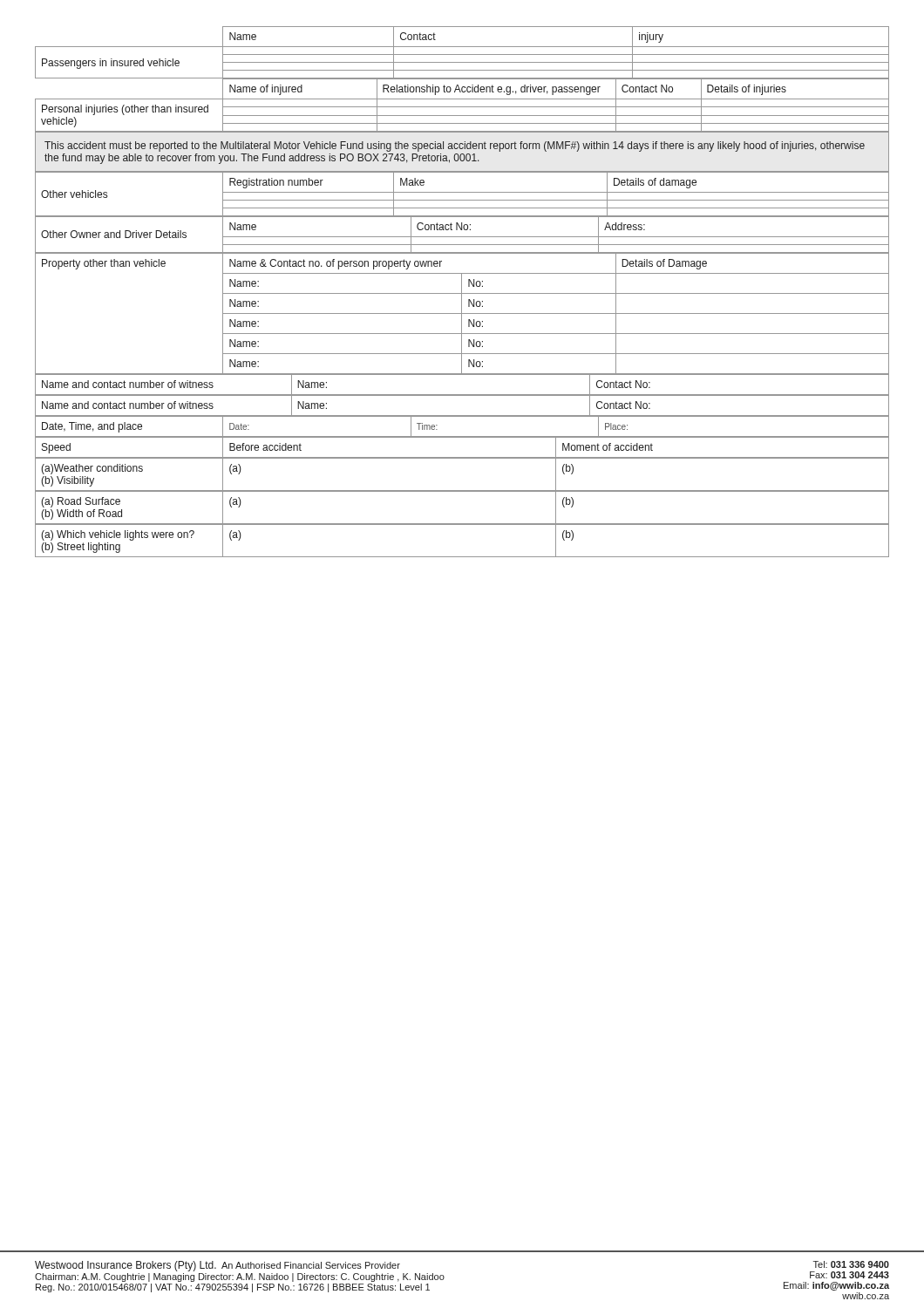Screen dimensions: 1308x924
Task: Navigate to the text starting "This accident must"
Action: pyautogui.click(x=455, y=152)
